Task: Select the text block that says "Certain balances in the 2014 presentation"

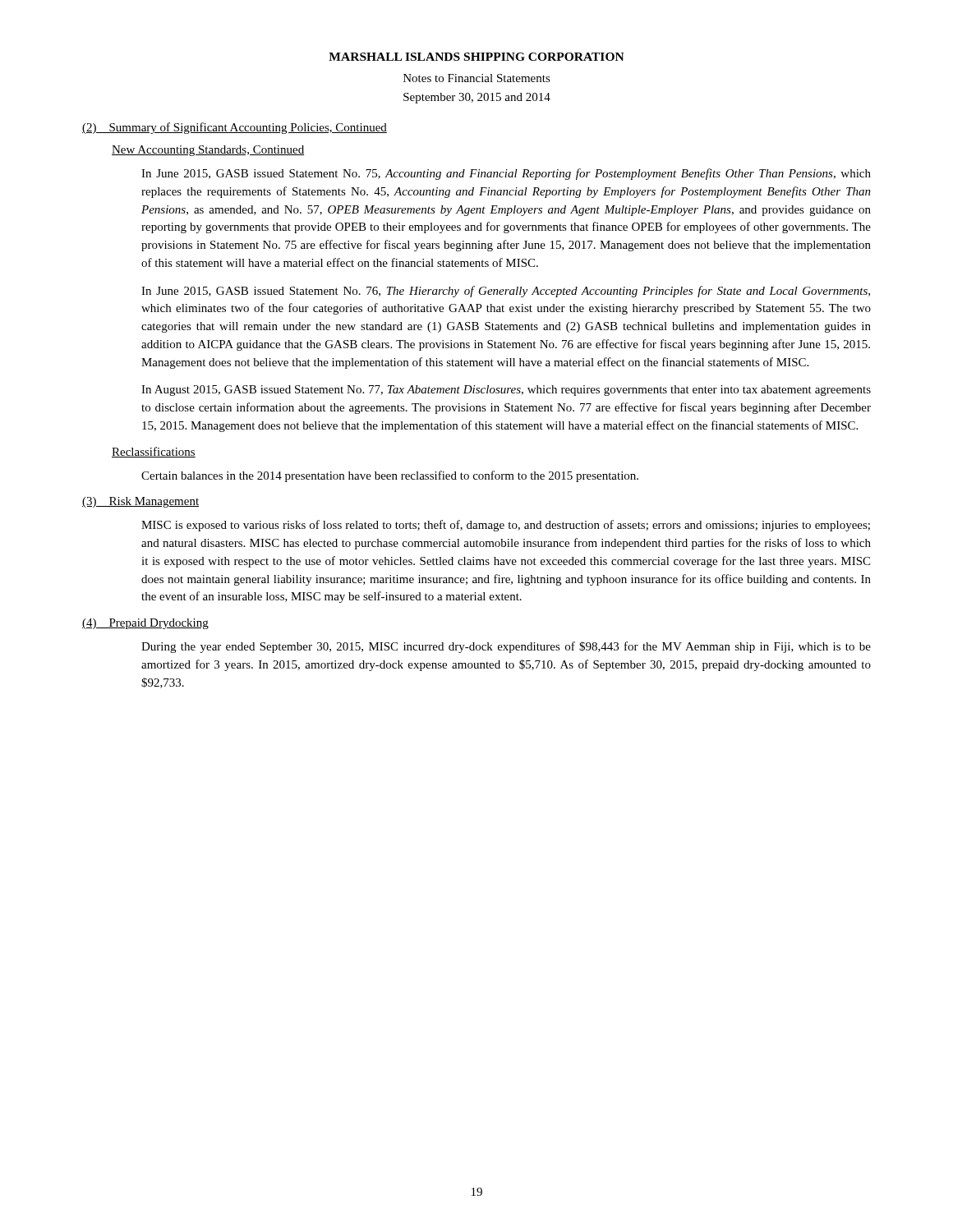Action: pos(390,475)
